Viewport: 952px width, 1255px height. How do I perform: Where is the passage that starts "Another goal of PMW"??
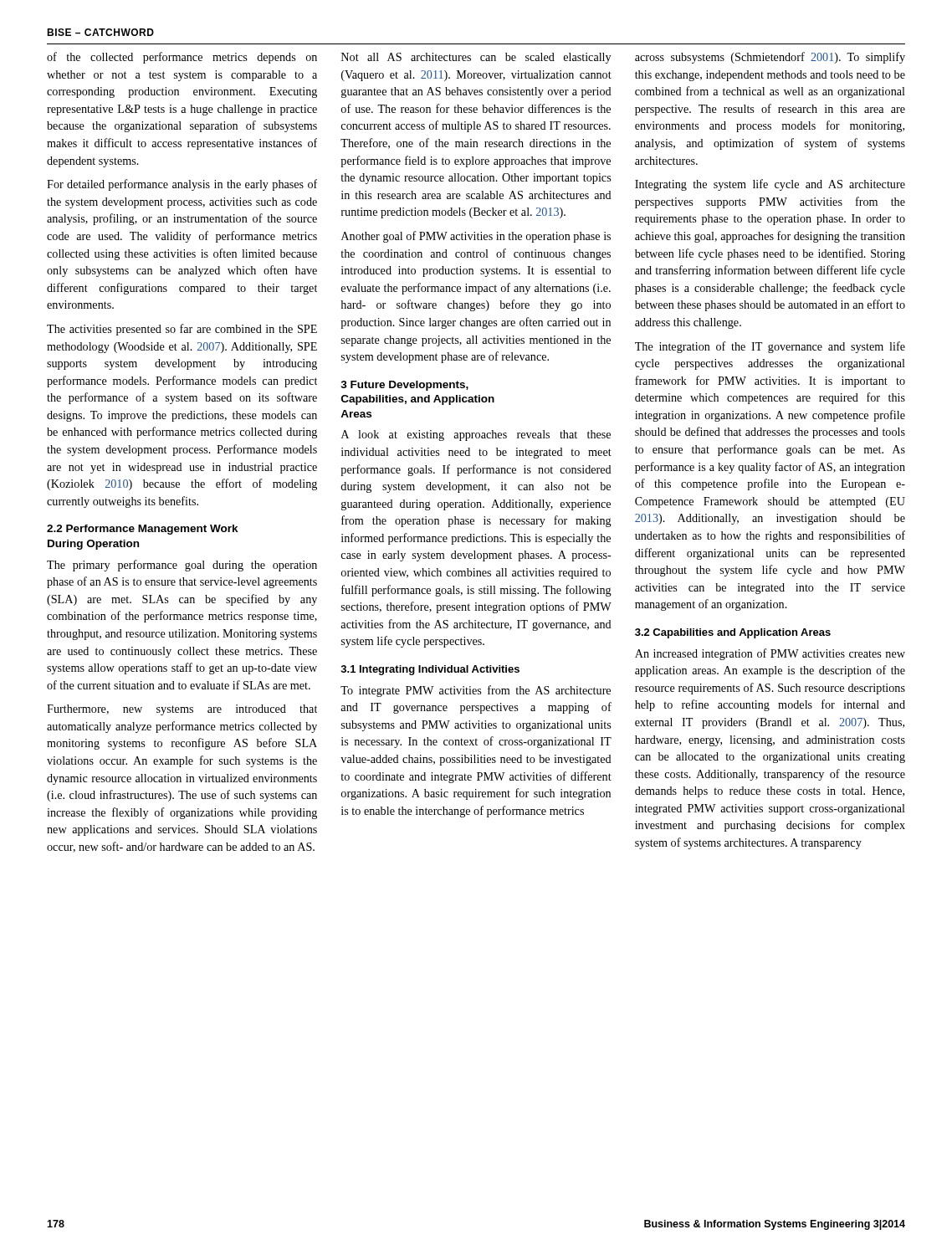point(476,296)
